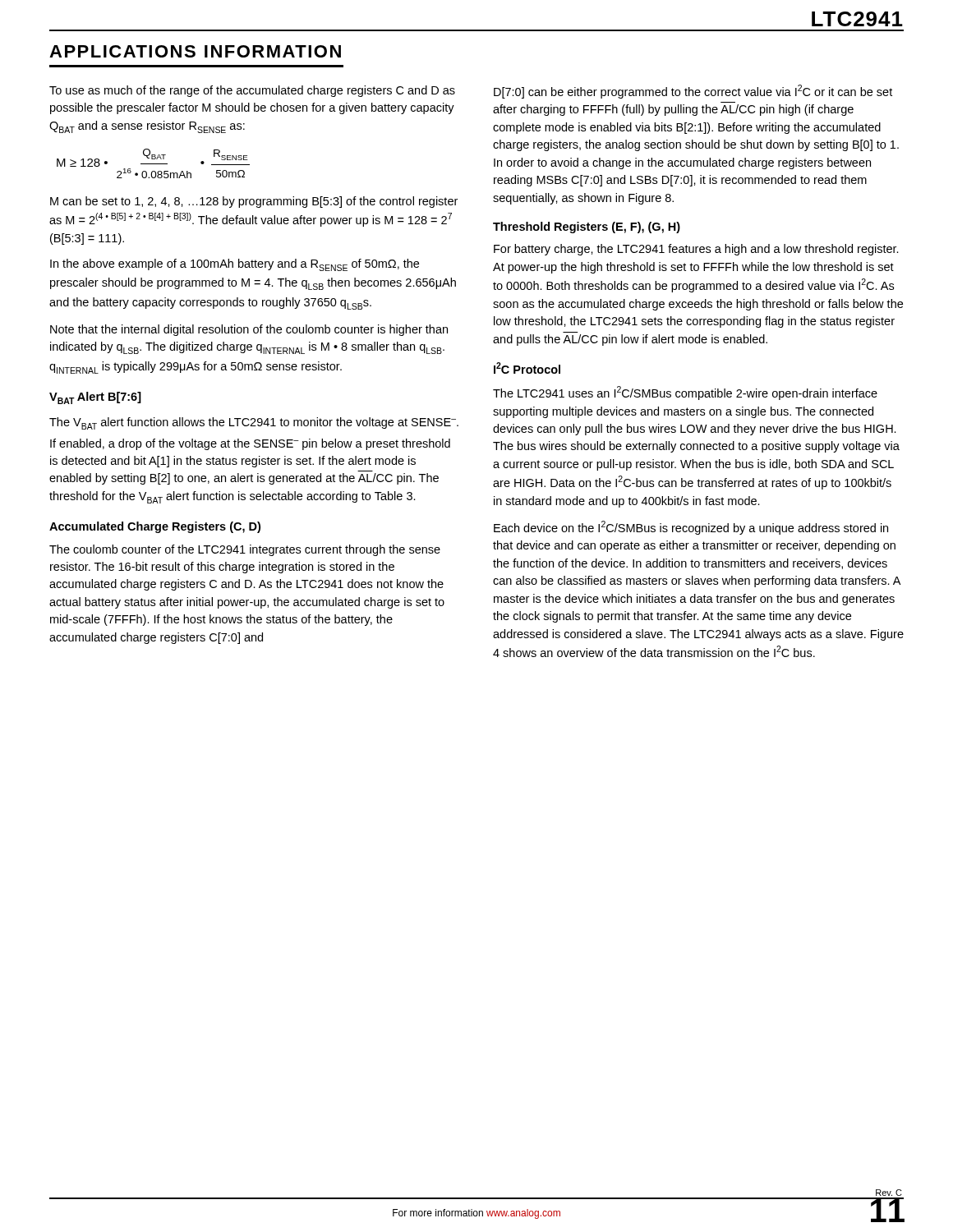The height and width of the screenshot is (1232, 953).
Task: Navigate to the element starting "The coulomb counter of the LTC2941 integrates current"
Action: tap(255, 594)
